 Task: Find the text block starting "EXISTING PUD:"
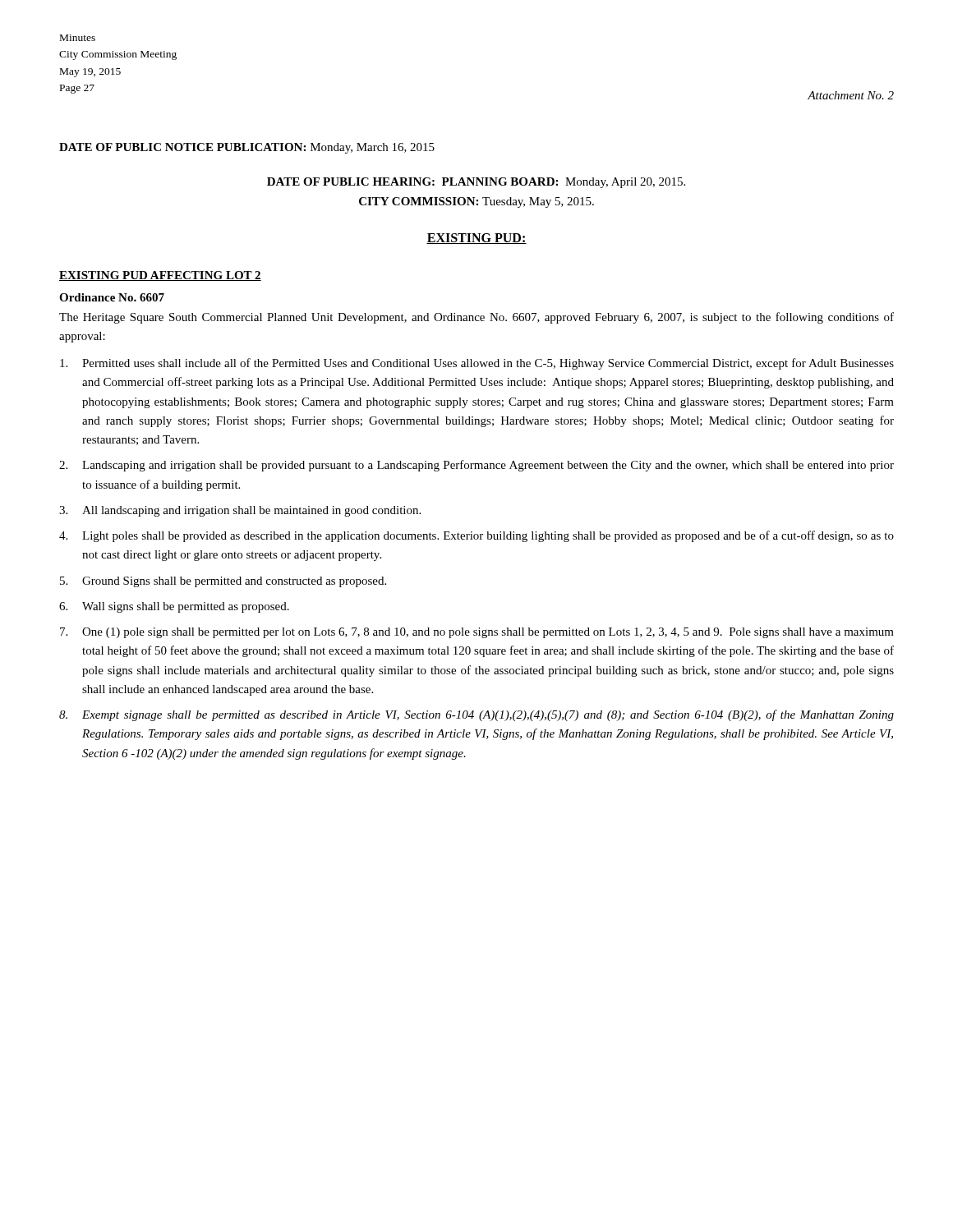pyautogui.click(x=476, y=237)
